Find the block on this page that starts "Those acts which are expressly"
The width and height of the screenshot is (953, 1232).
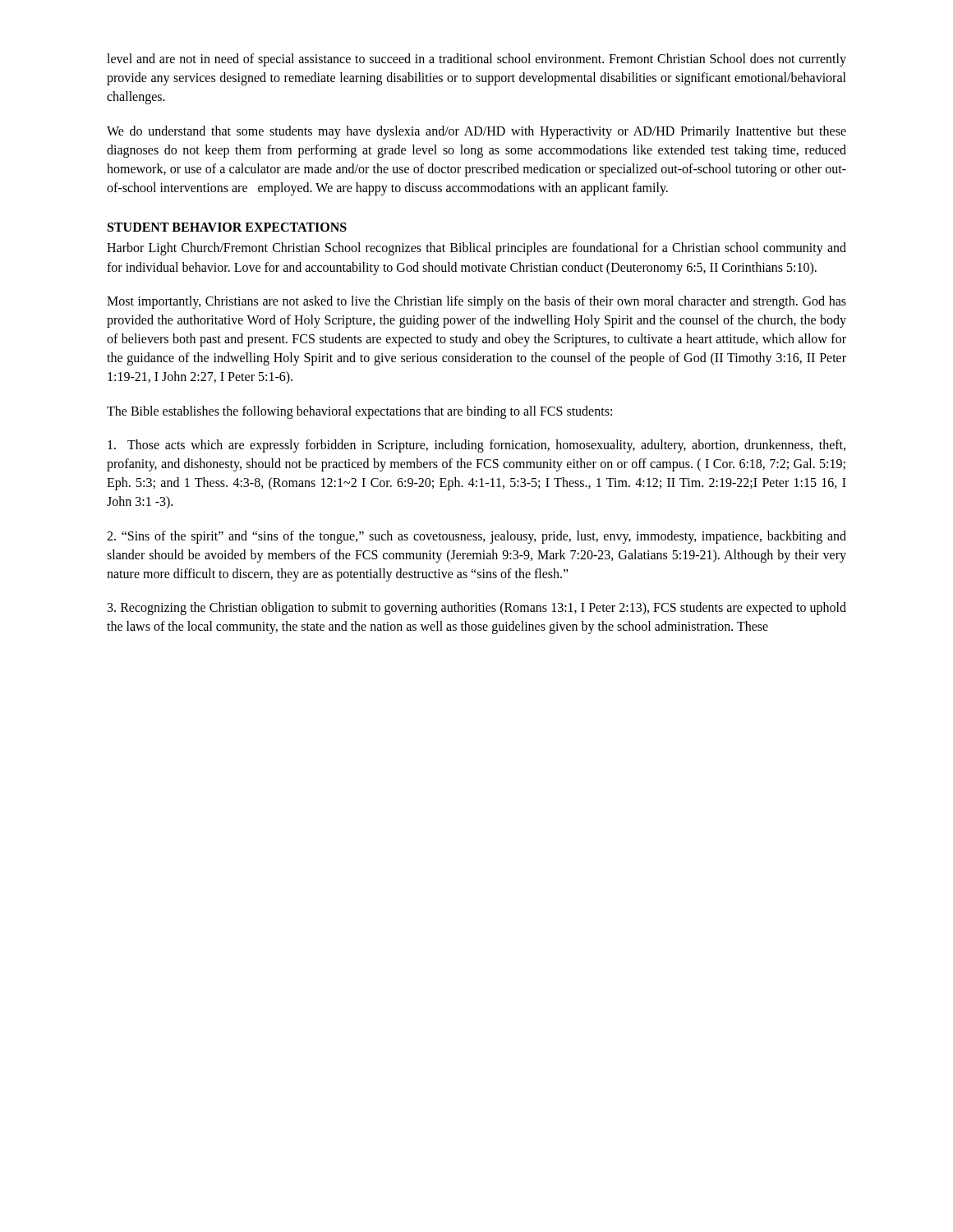(x=476, y=473)
